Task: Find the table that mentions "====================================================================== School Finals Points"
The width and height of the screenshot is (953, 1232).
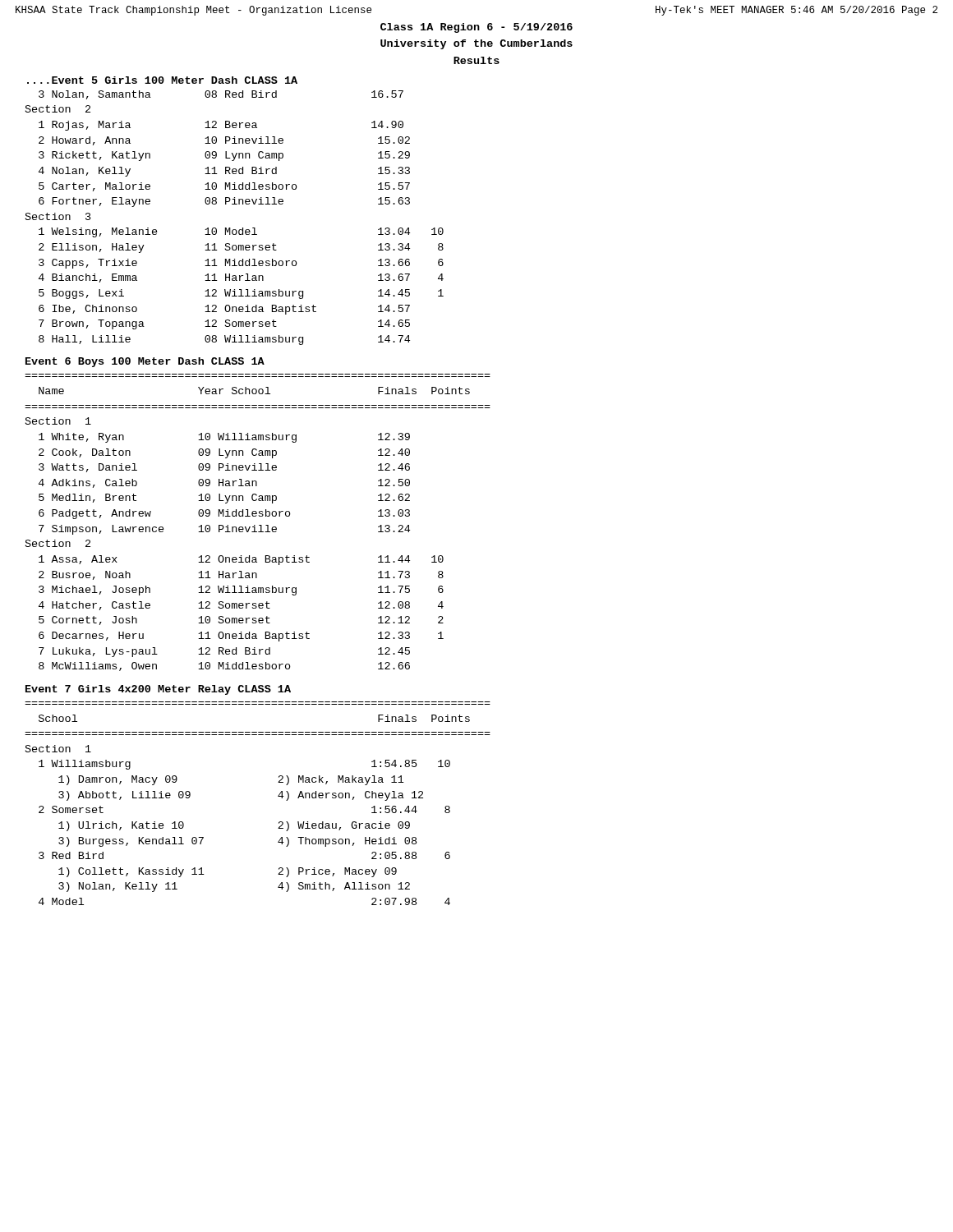Action: (476, 803)
